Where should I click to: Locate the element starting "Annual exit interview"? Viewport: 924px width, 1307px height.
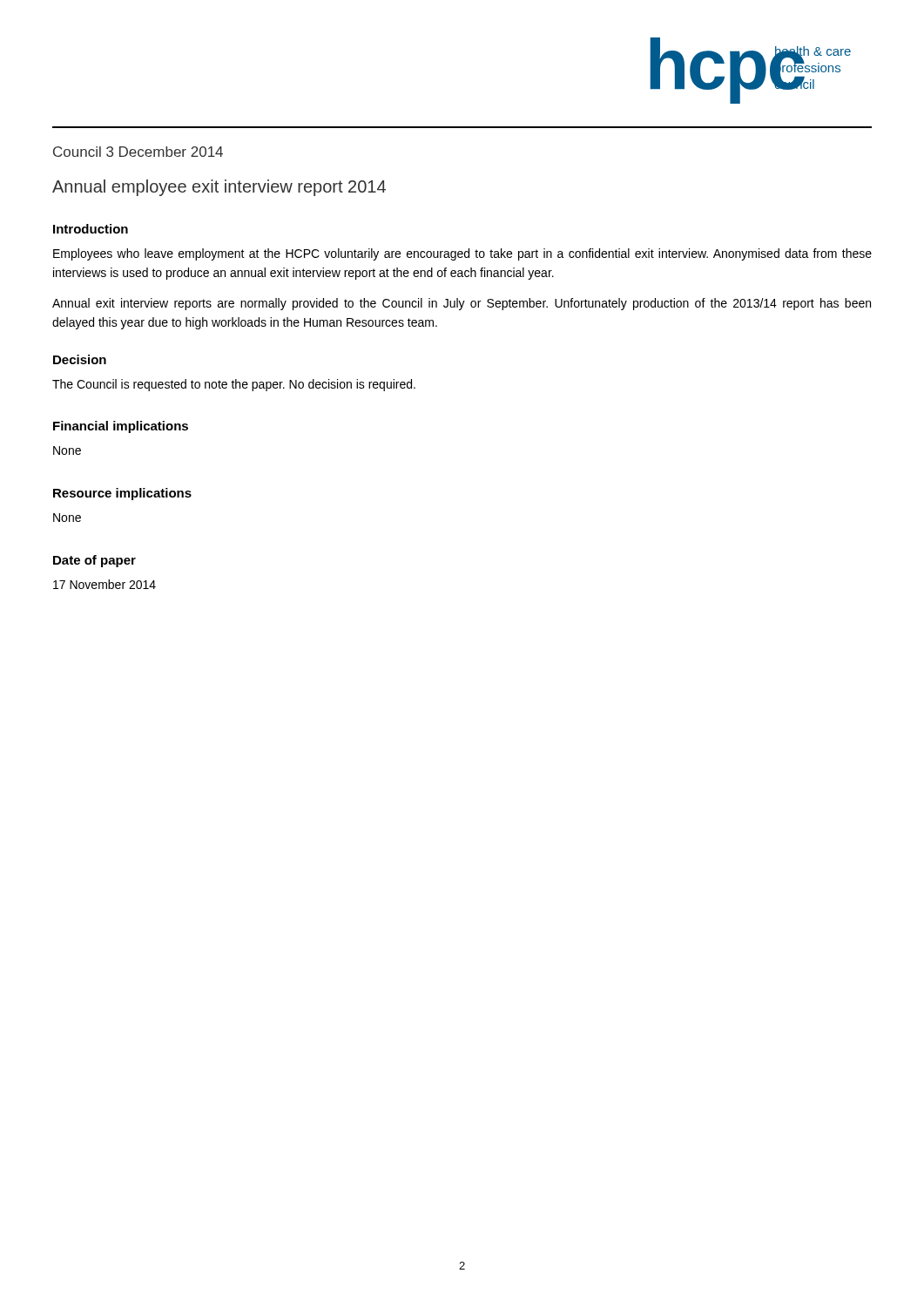(x=462, y=313)
